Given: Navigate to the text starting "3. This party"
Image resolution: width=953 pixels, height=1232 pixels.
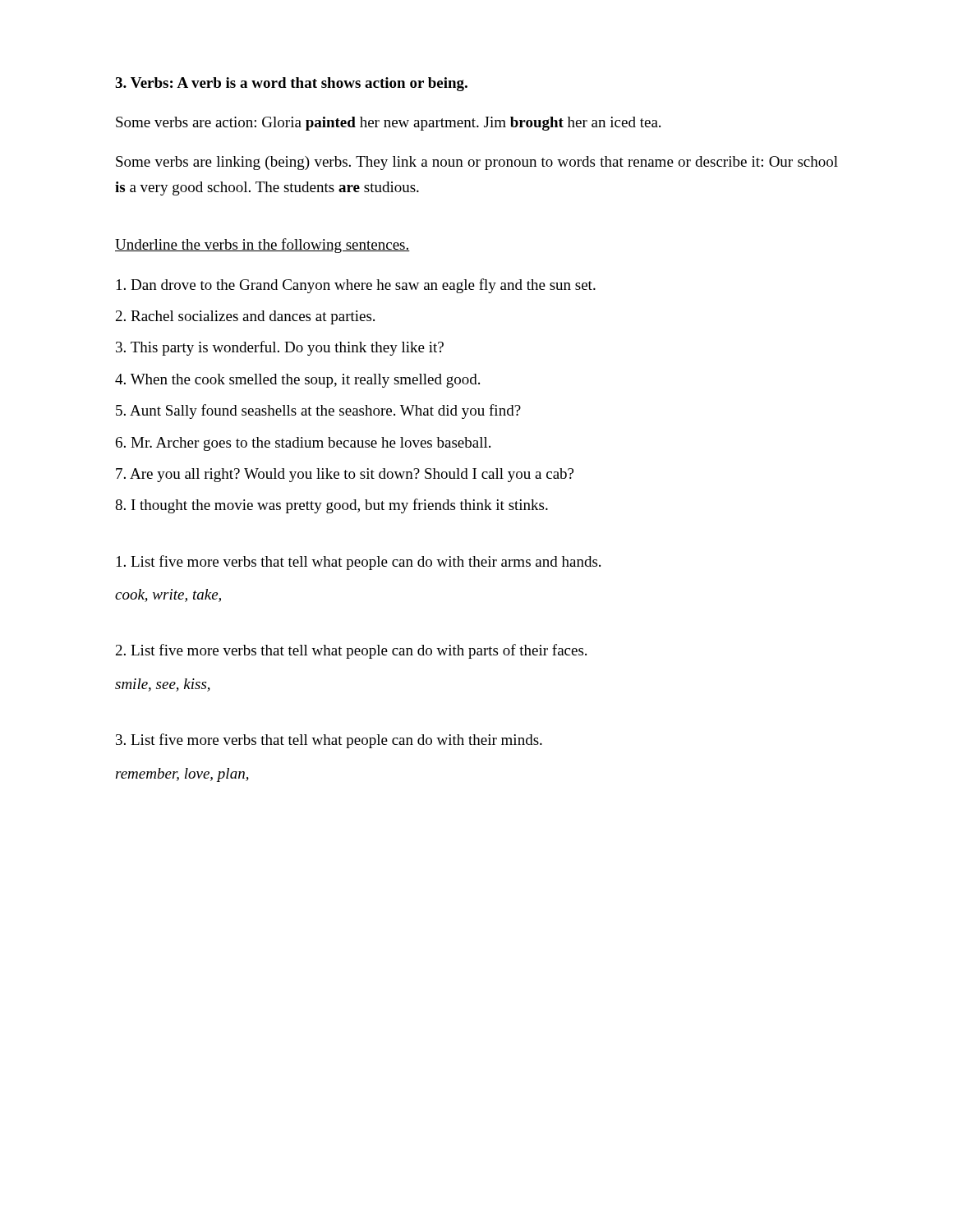Looking at the screenshot, I should pyautogui.click(x=280, y=347).
